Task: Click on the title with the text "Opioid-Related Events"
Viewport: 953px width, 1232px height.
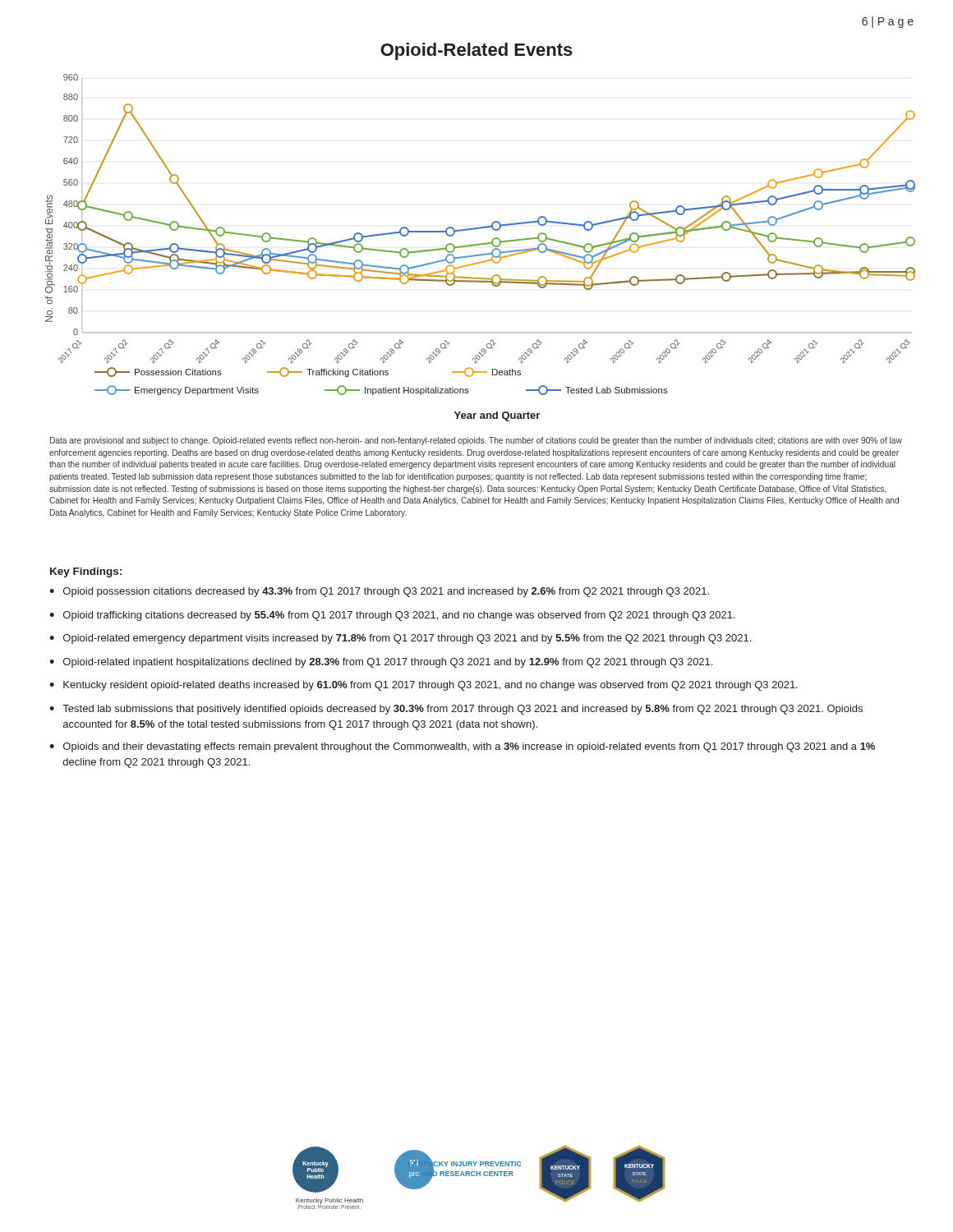Action: tap(476, 50)
